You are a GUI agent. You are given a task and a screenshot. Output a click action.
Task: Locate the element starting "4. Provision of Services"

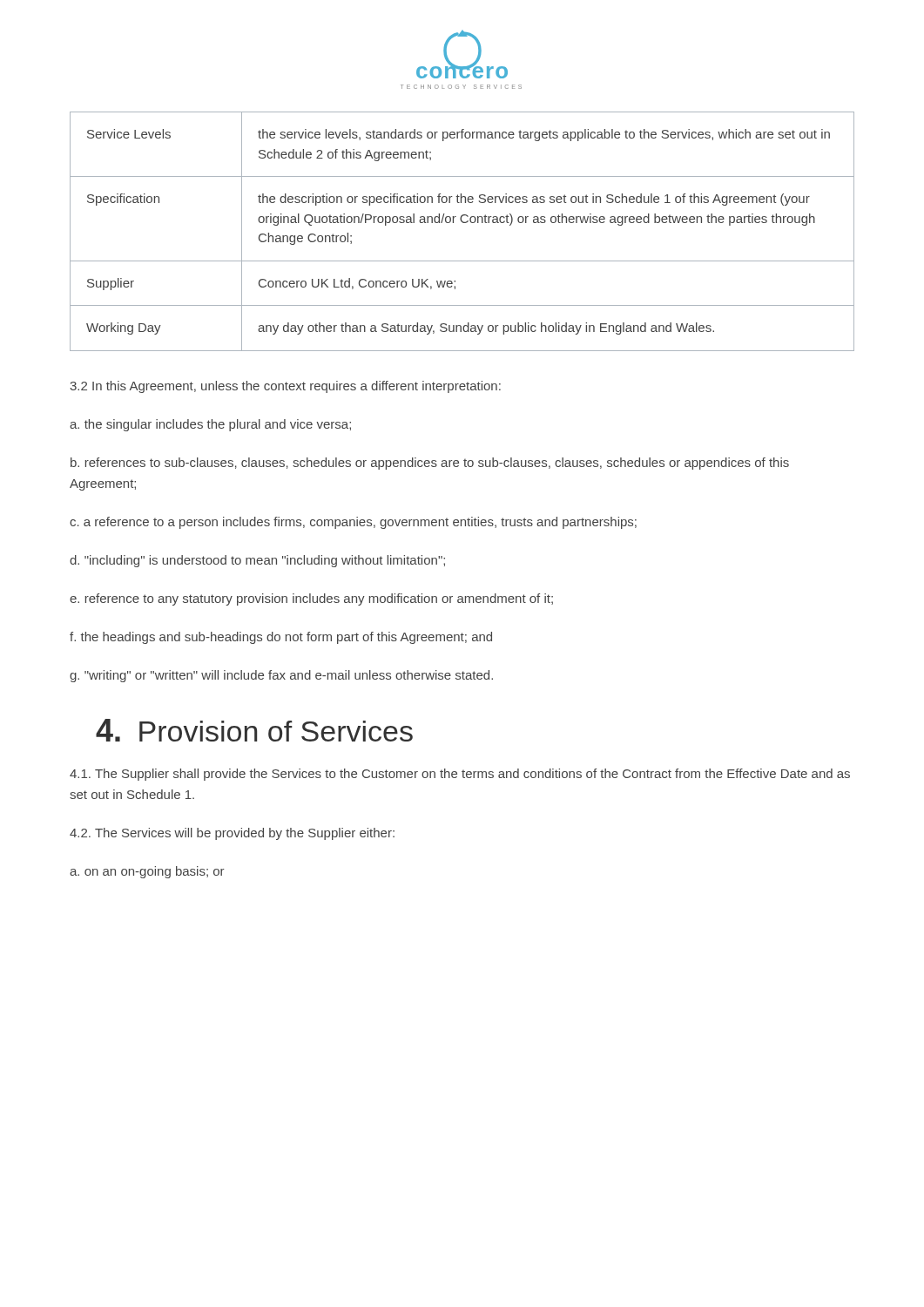pos(255,730)
